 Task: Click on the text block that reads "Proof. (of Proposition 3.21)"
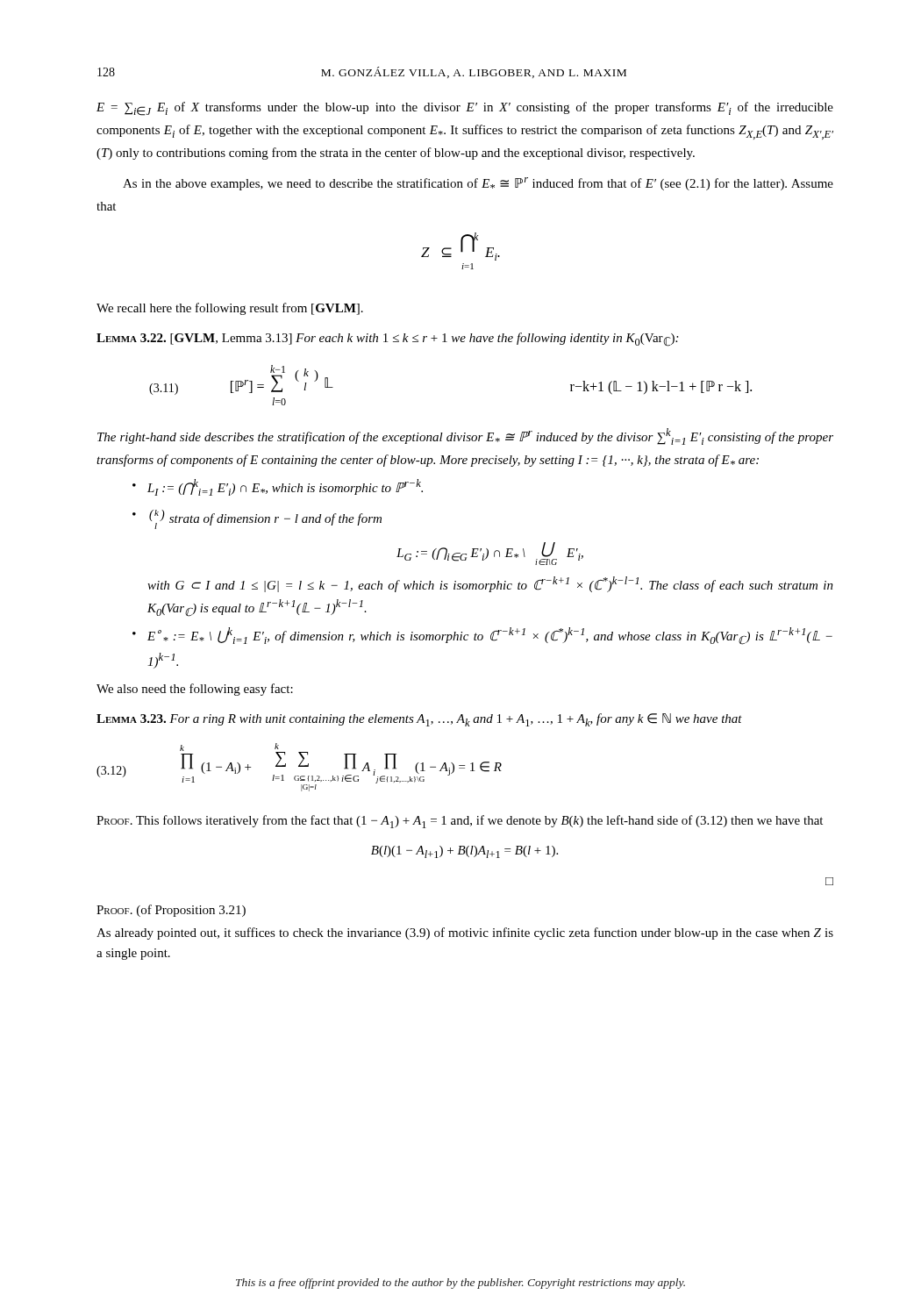[465, 931]
